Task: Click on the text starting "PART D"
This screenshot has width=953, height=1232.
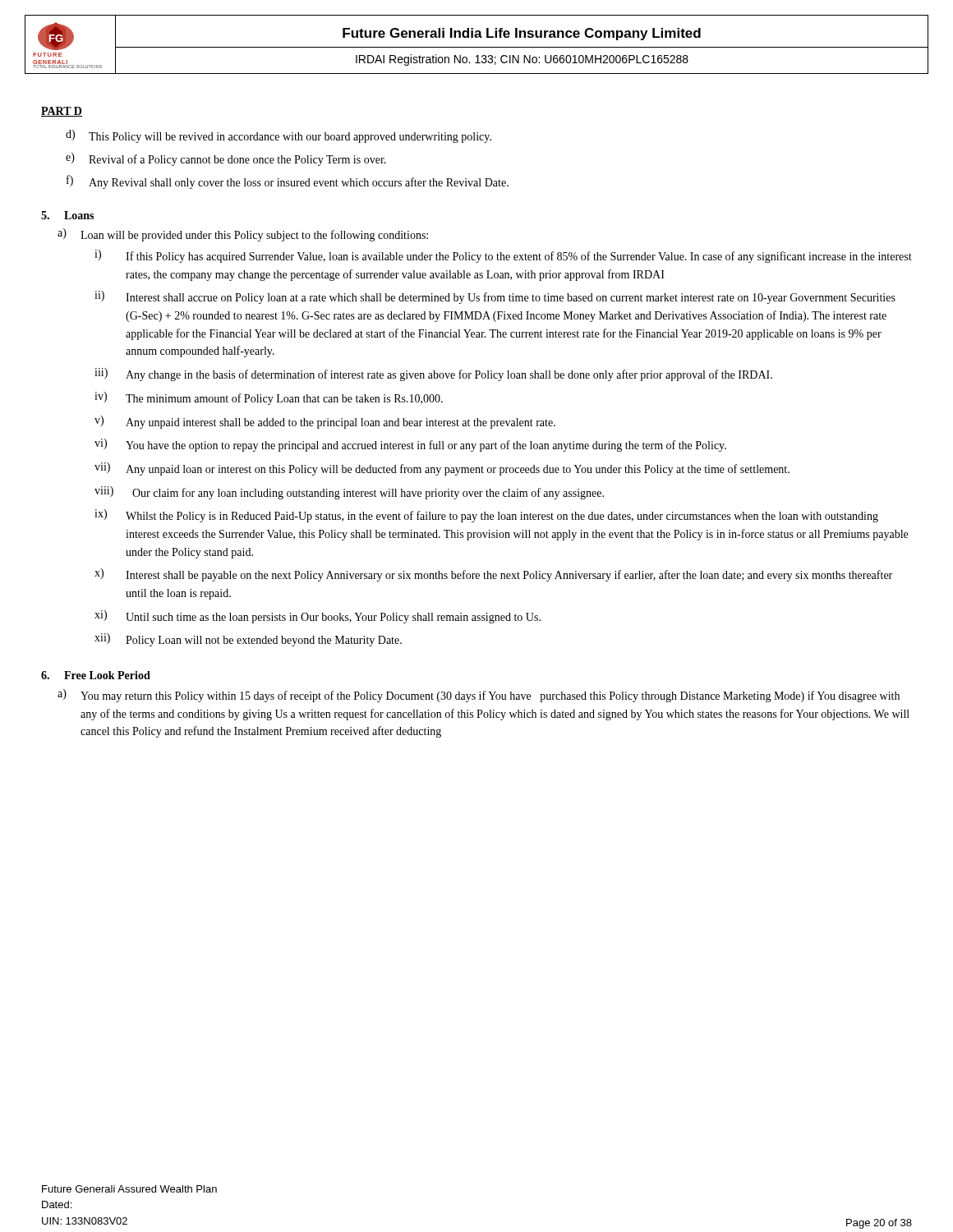Action: coord(62,111)
